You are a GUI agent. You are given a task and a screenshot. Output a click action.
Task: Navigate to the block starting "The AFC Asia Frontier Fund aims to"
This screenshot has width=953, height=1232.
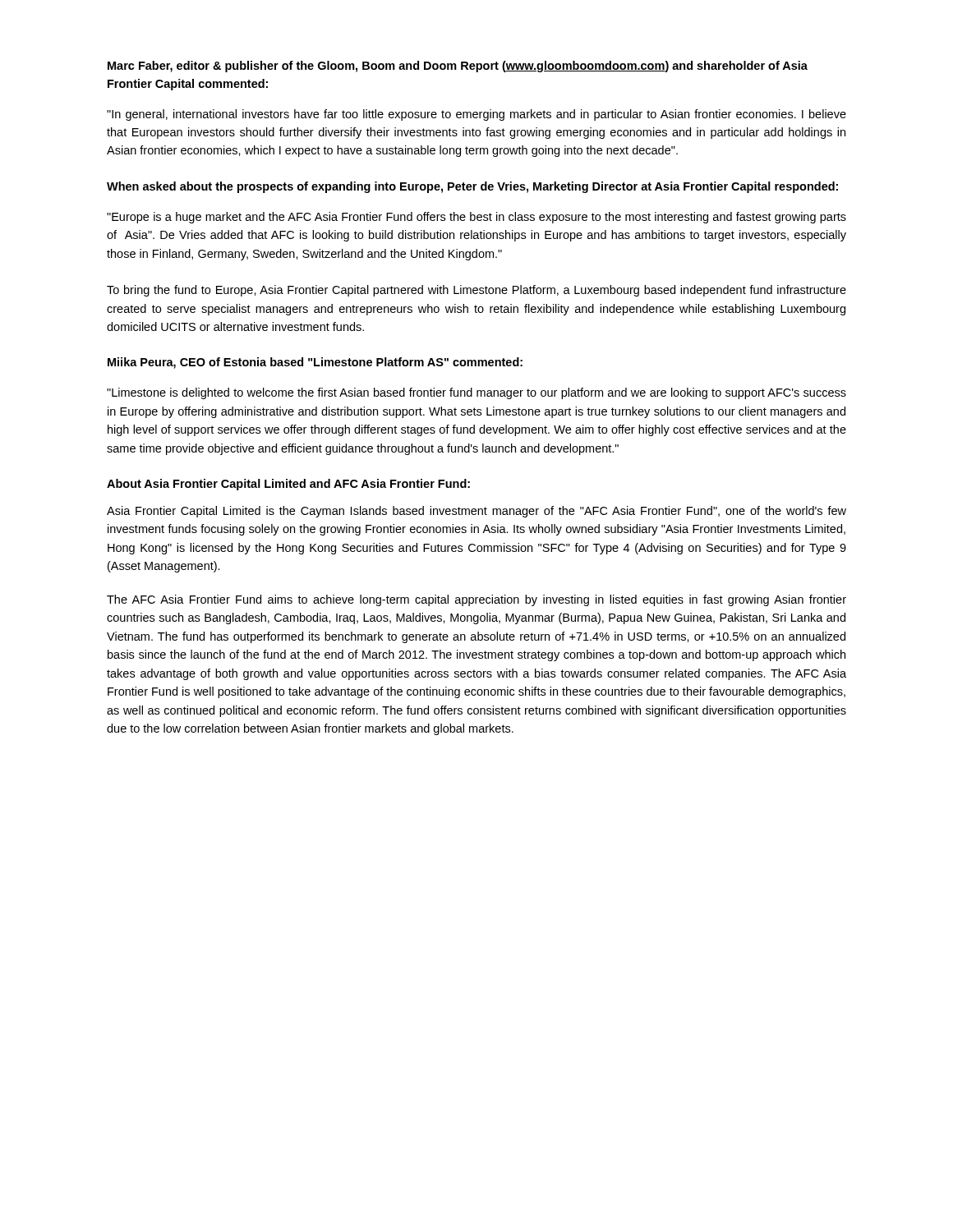pyautogui.click(x=476, y=664)
